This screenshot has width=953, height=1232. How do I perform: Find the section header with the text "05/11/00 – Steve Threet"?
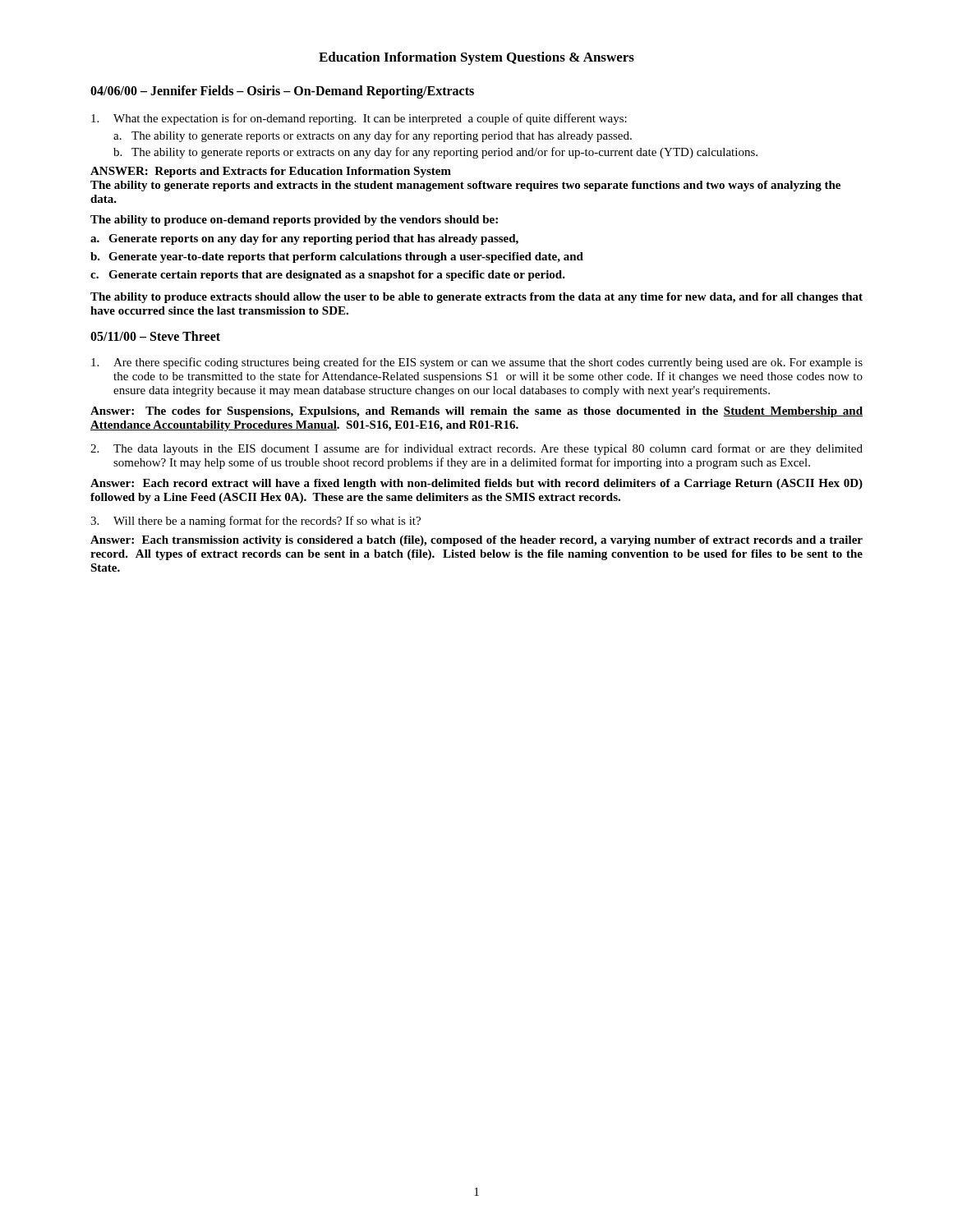[155, 336]
